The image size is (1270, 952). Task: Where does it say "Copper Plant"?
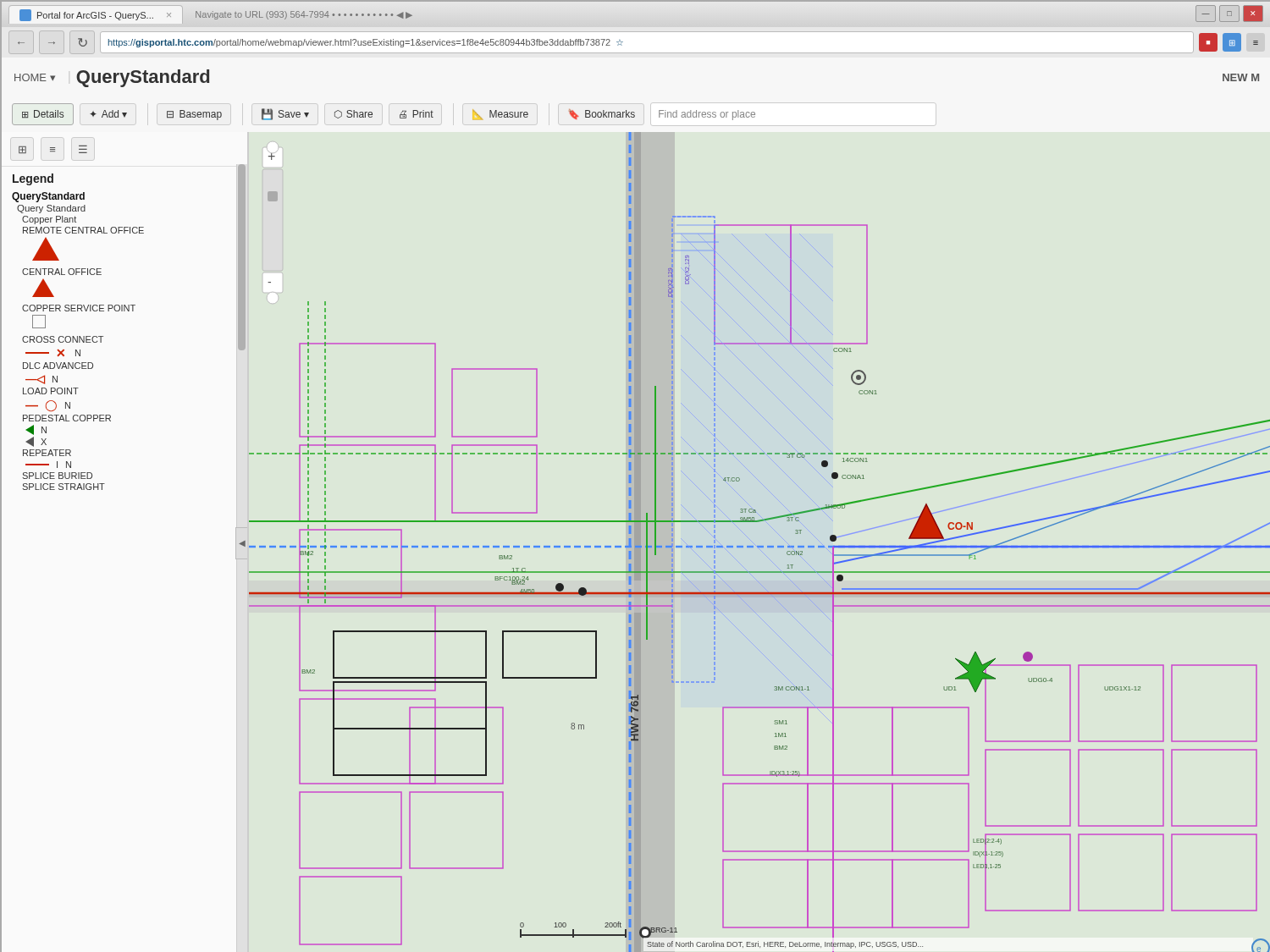[x=49, y=219]
